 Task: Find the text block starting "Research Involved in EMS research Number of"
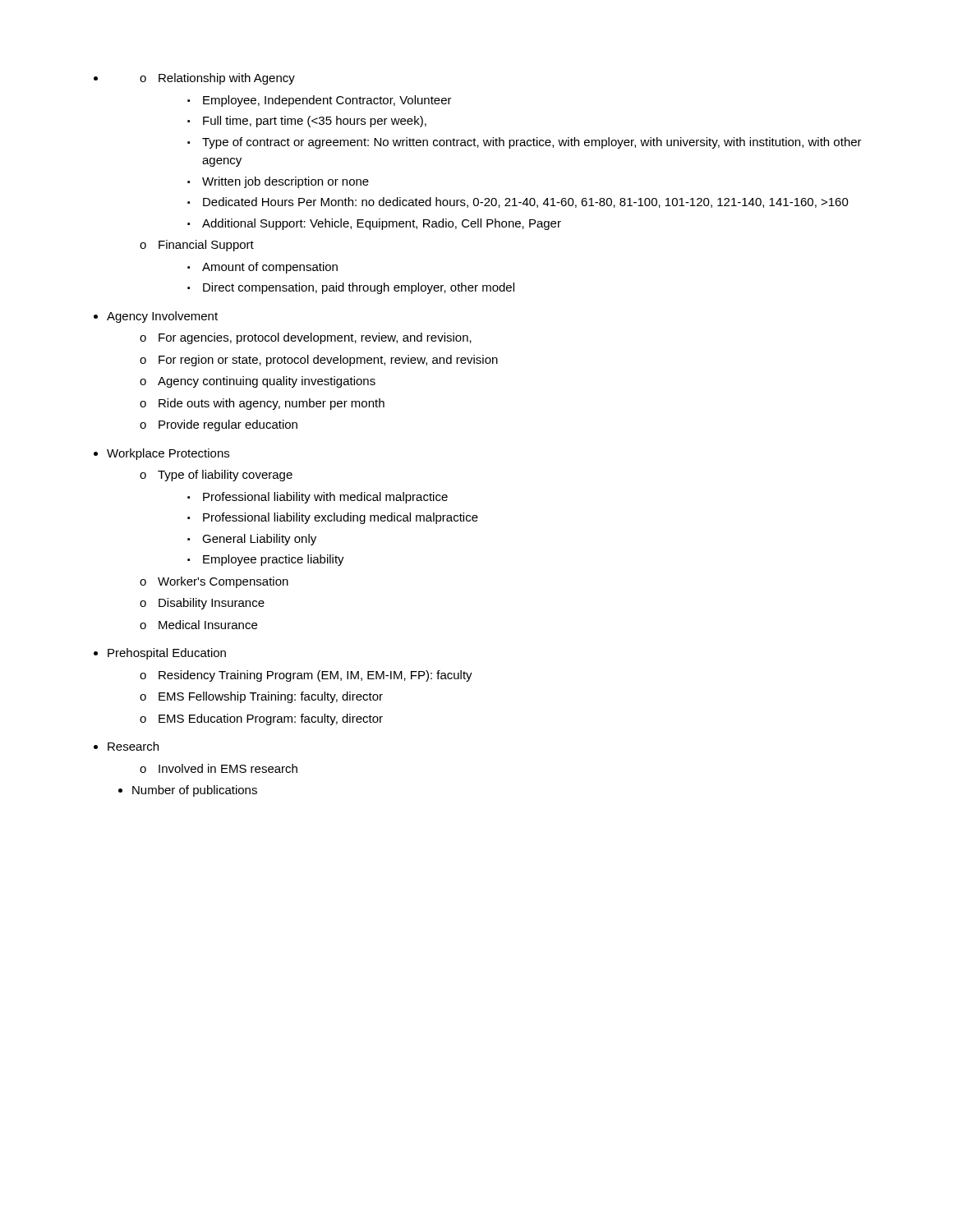pyautogui.click(x=133, y=746)
